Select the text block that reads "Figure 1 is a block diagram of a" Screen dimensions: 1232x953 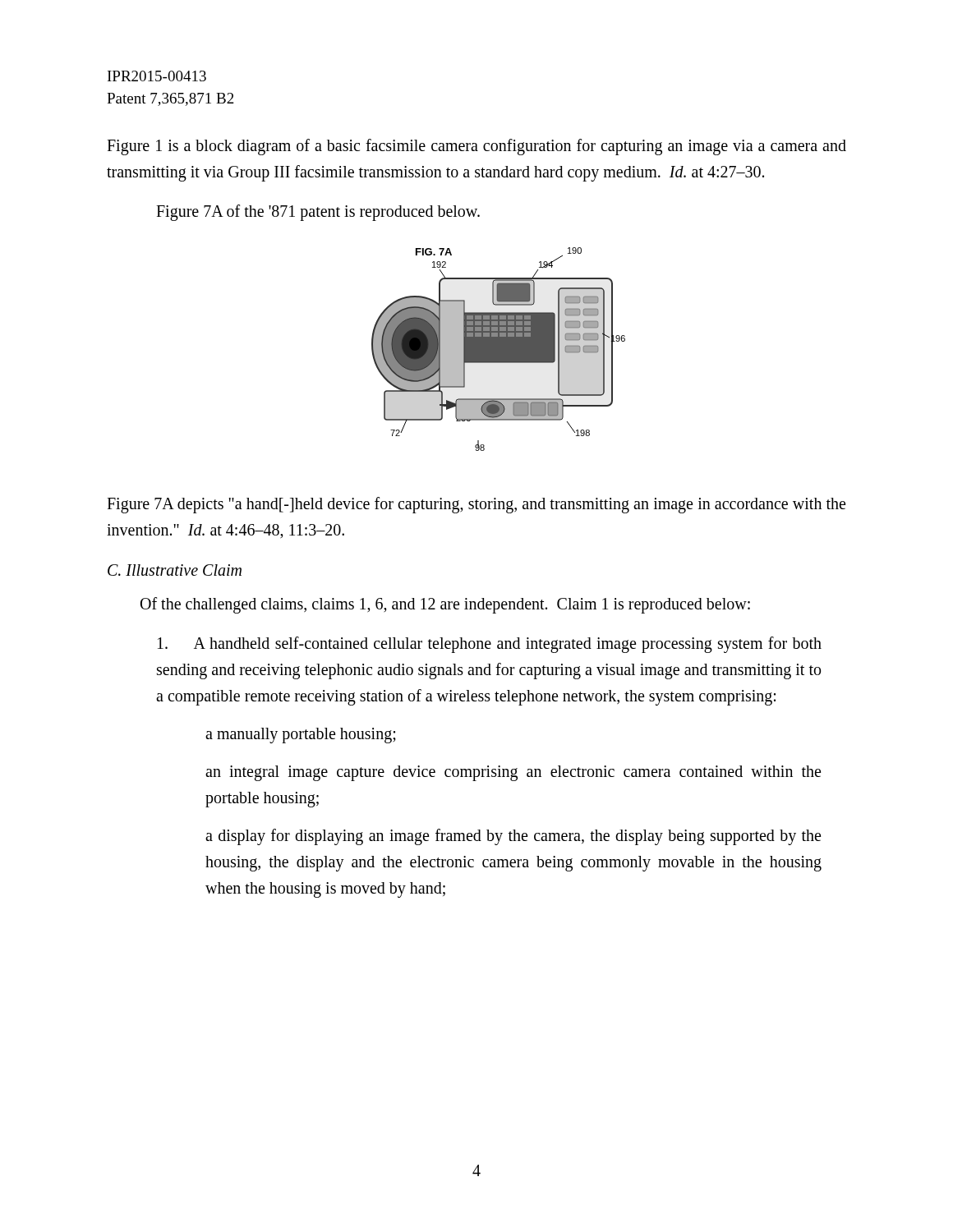pos(476,159)
